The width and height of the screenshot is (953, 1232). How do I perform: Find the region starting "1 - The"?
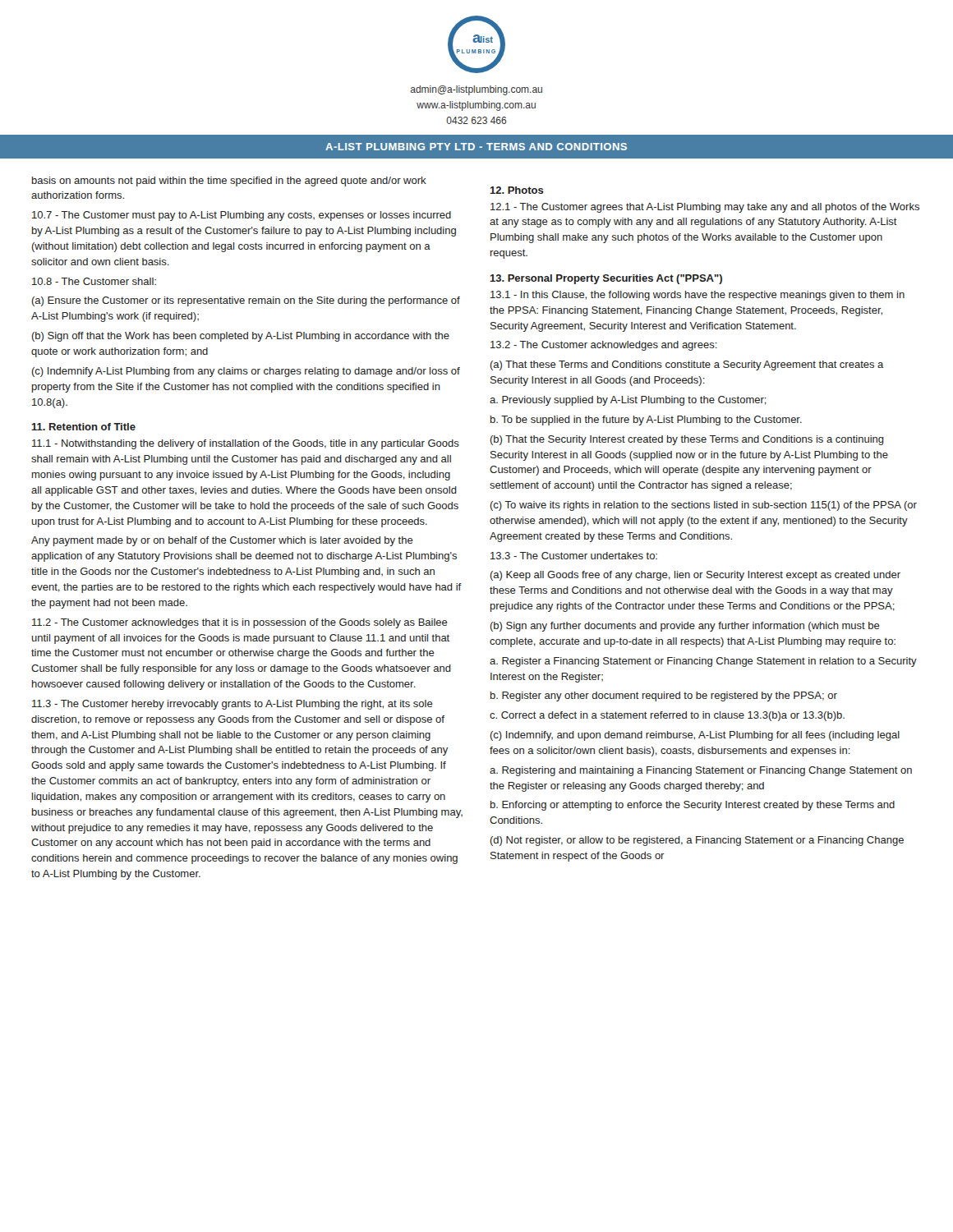(706, 230)
